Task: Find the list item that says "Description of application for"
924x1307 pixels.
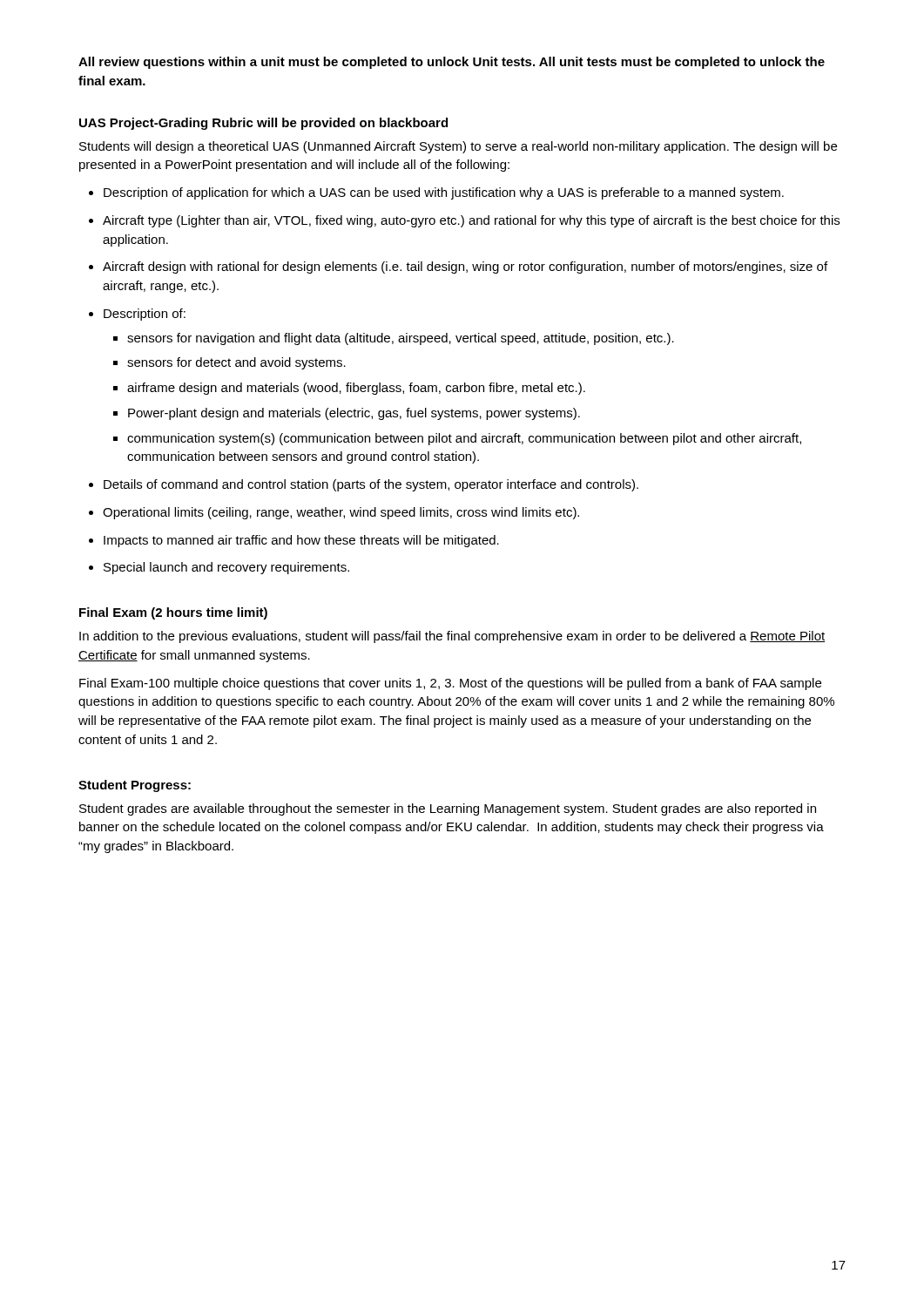Action: pos(444,192)
